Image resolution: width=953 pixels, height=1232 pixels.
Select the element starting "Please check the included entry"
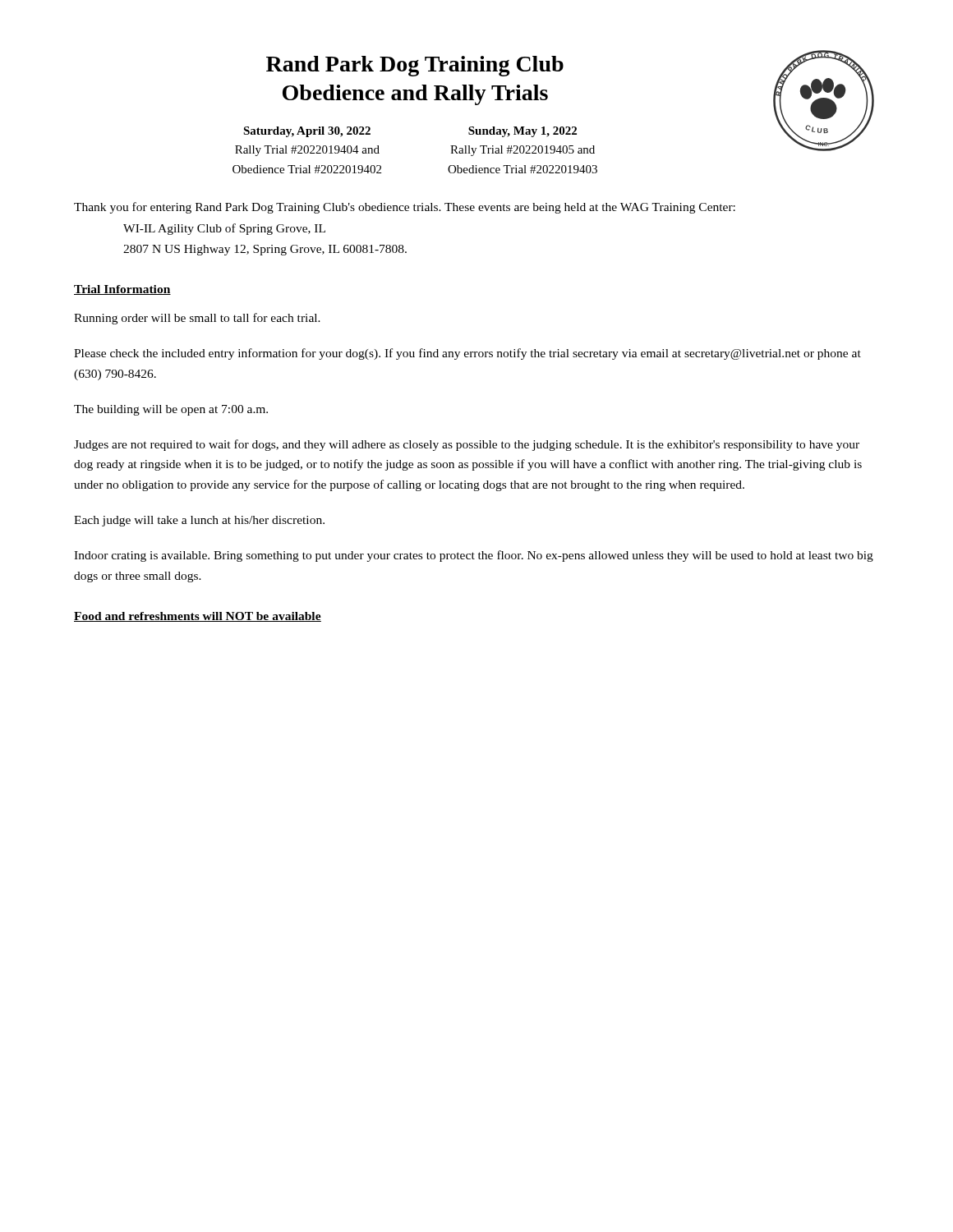[476, 364]
